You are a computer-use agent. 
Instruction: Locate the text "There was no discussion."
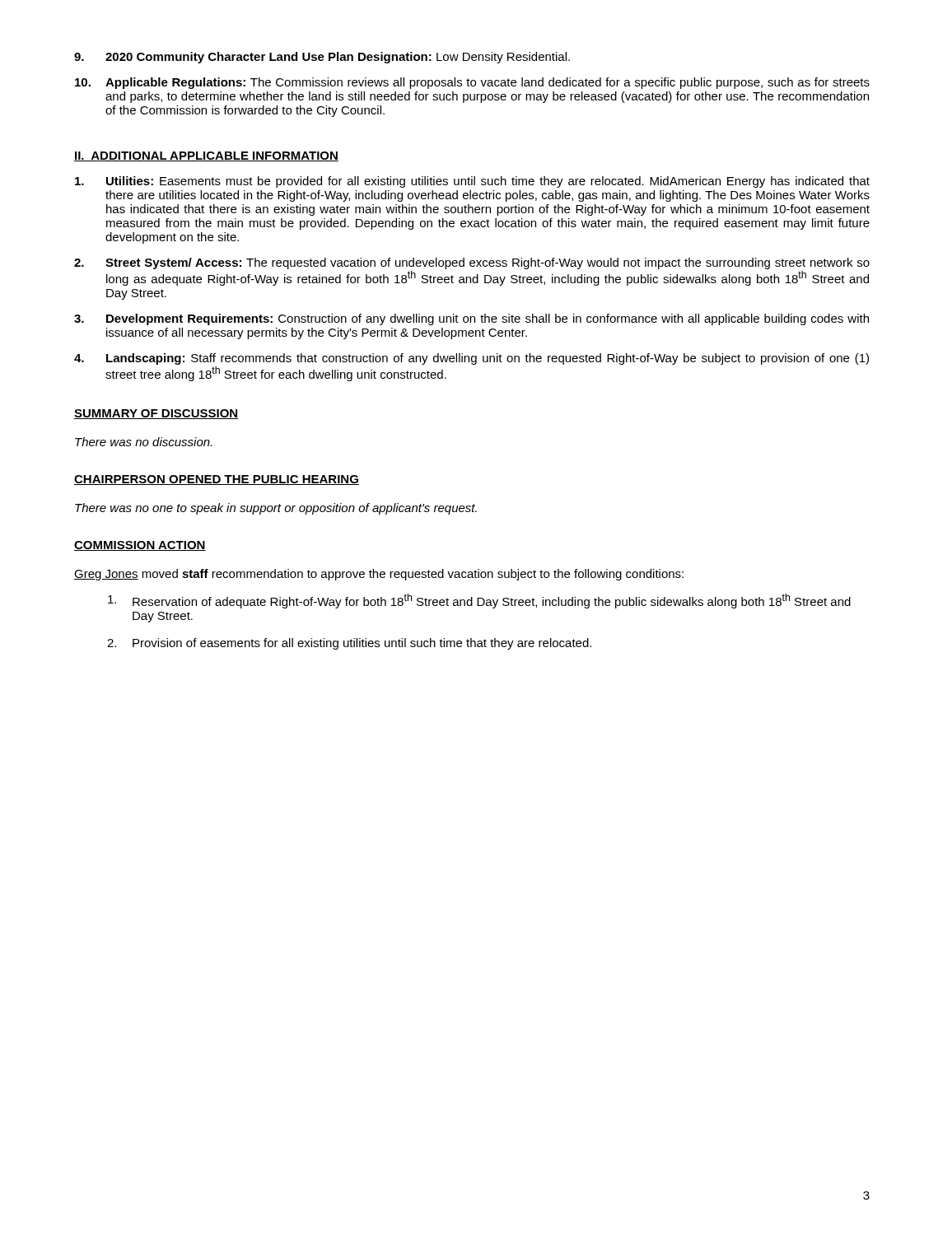[144, 442]
